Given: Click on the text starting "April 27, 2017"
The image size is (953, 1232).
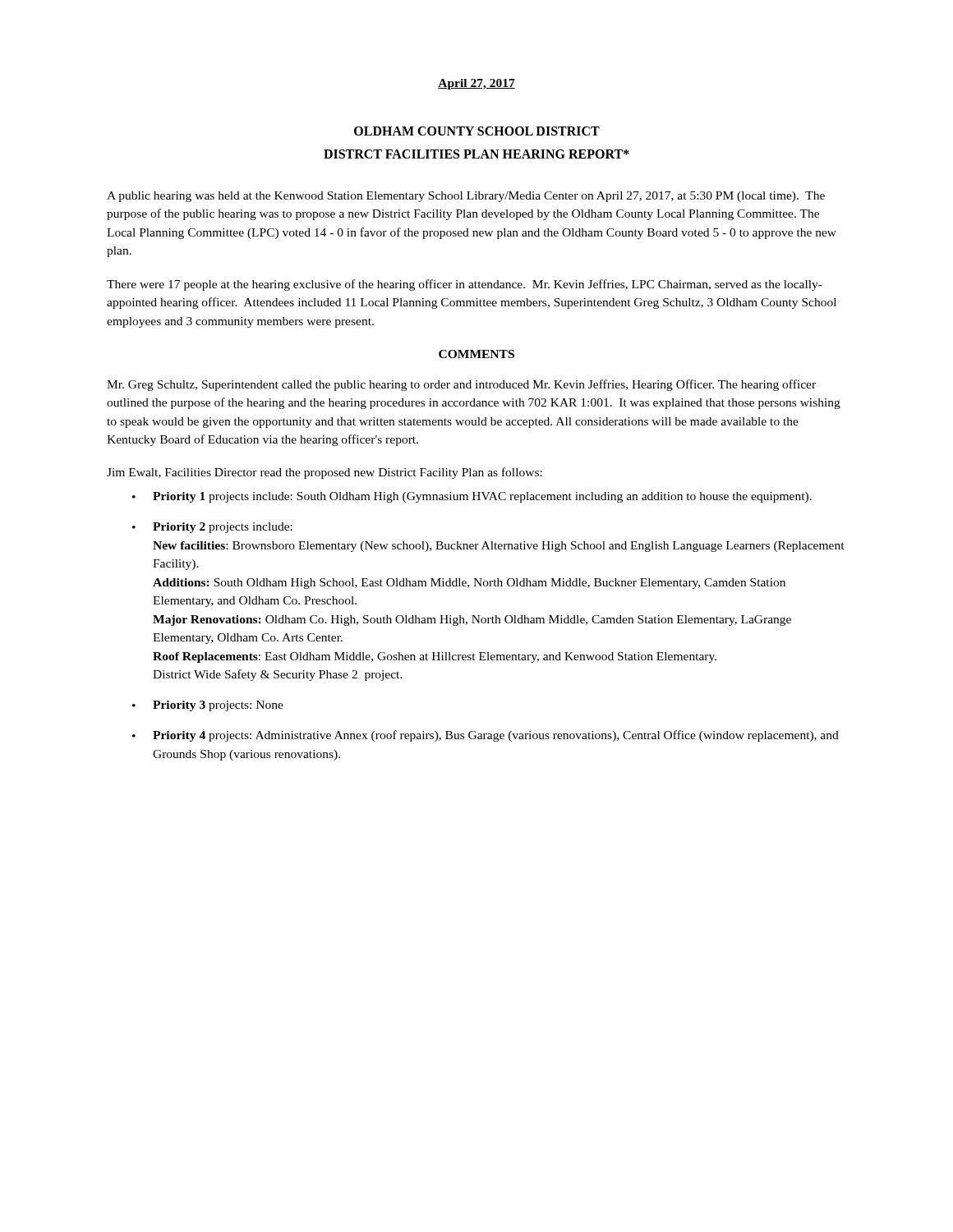Looking at the screenshot, I should [476, 83].
